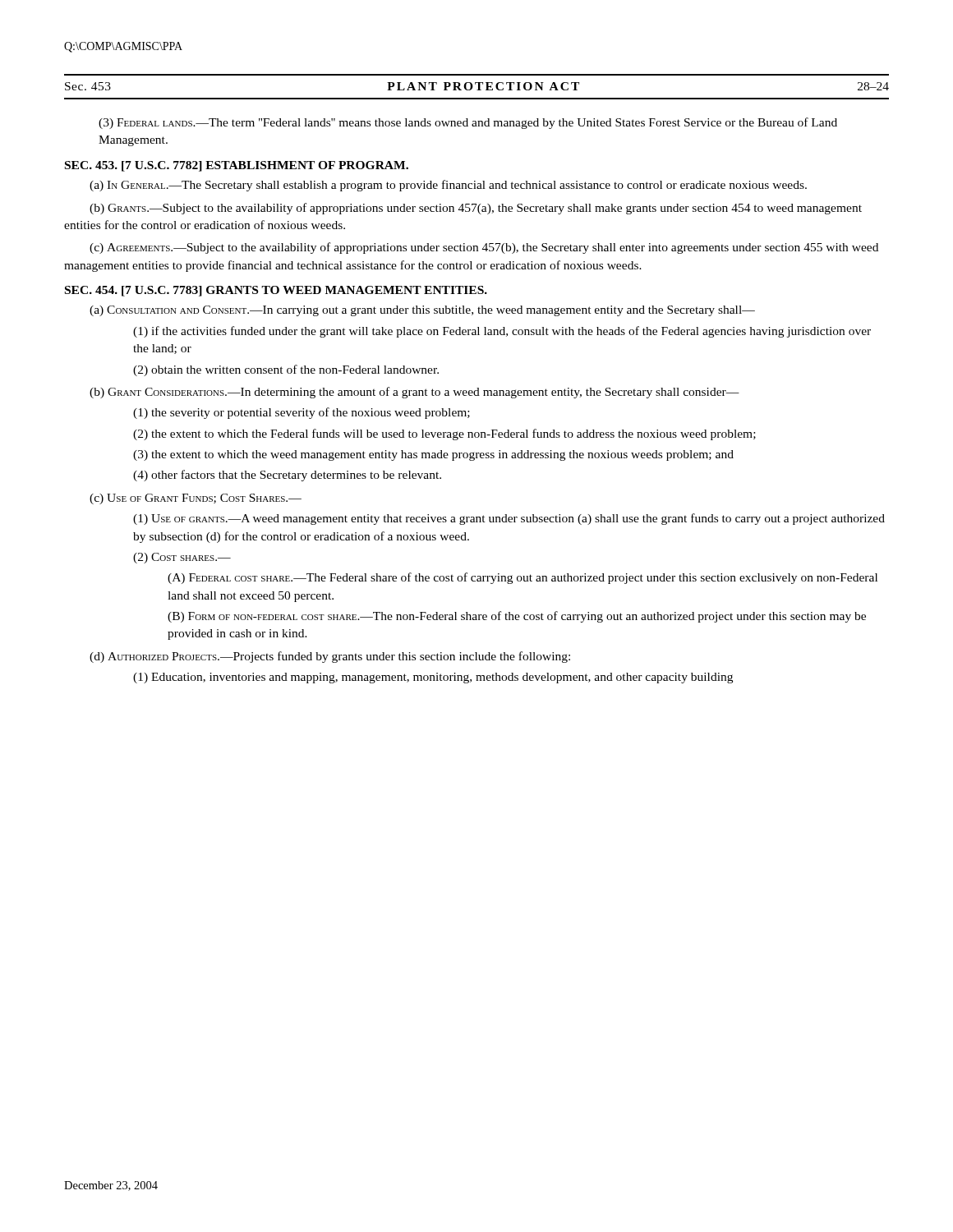Locate the block of text that opens with "(B) Form of non-federal cost share.—The non-Fed­eral share"
Viewport: 953px width, 1232px height.
click(528, 625)
